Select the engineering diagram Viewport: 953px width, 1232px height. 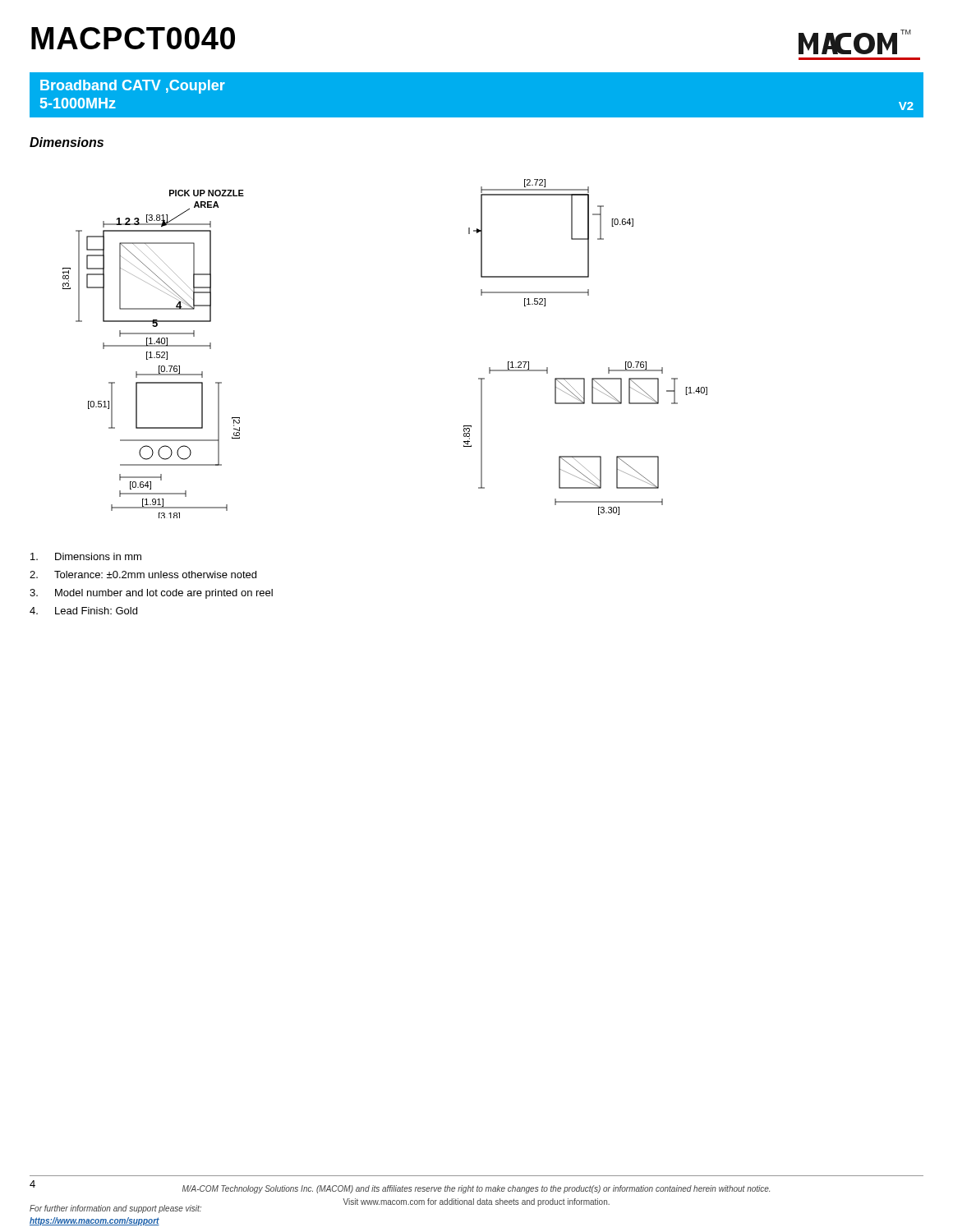click(x=476, y=339)
